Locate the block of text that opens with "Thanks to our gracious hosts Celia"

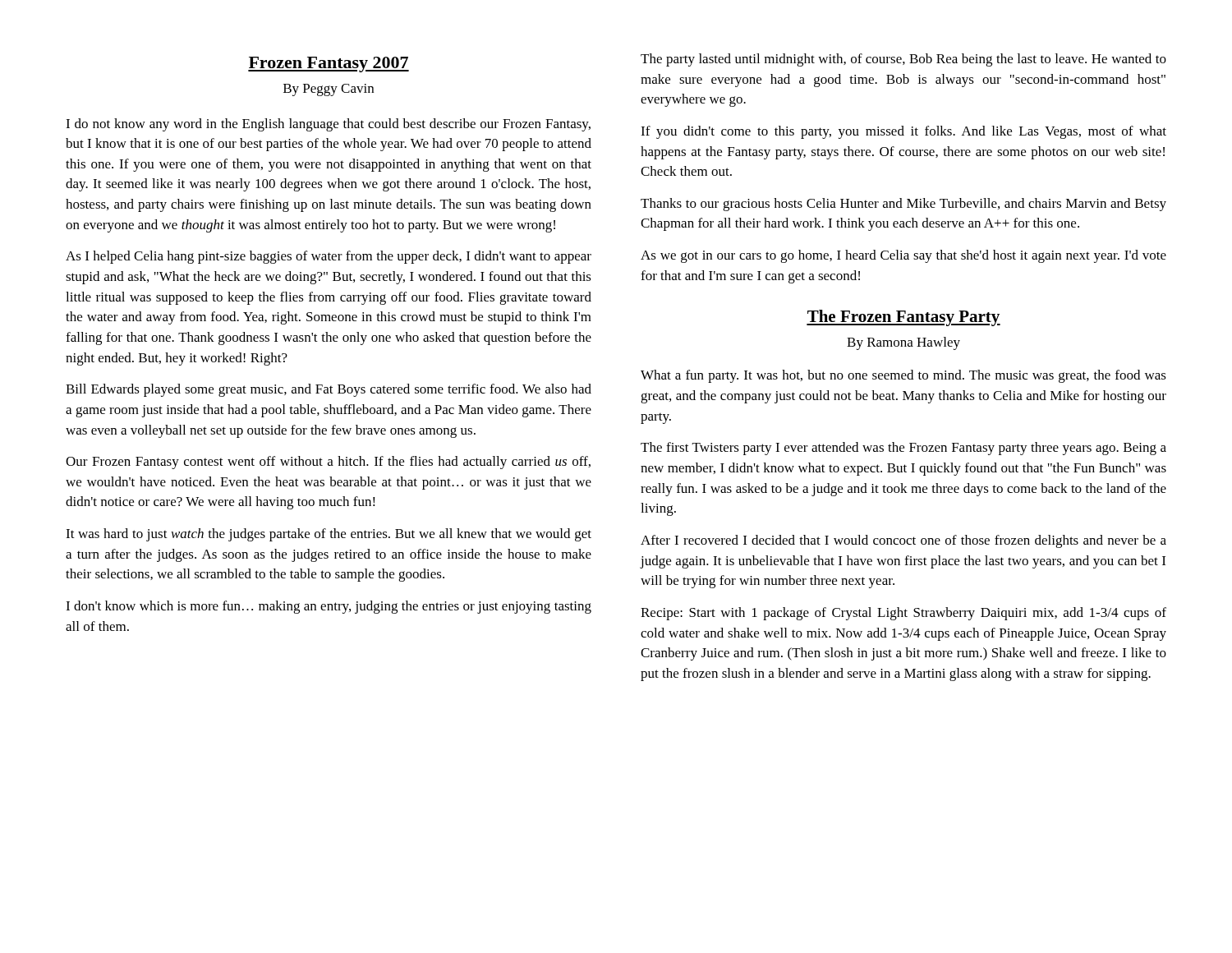903,214
